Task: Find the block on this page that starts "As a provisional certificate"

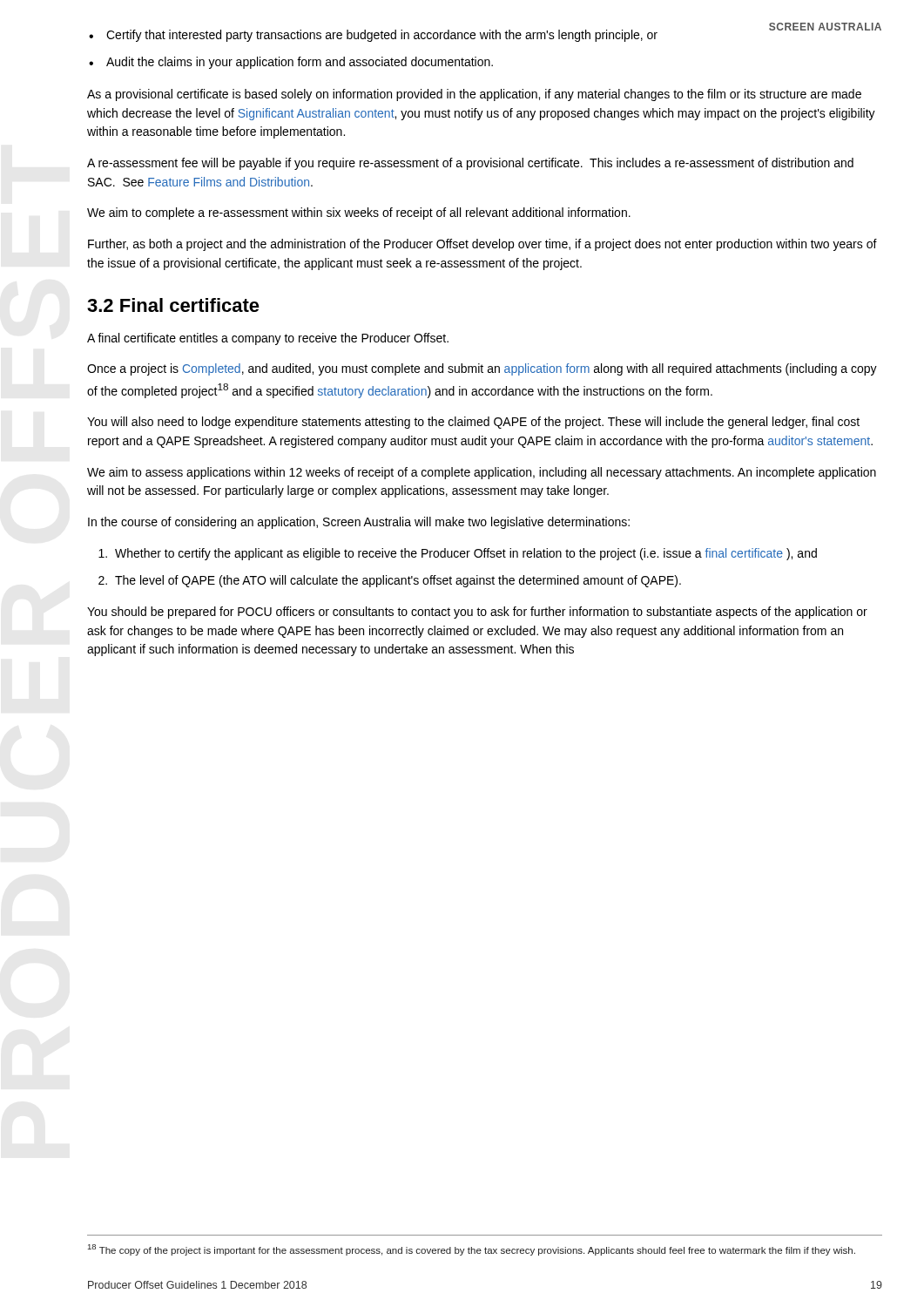Action: (481, 113)
